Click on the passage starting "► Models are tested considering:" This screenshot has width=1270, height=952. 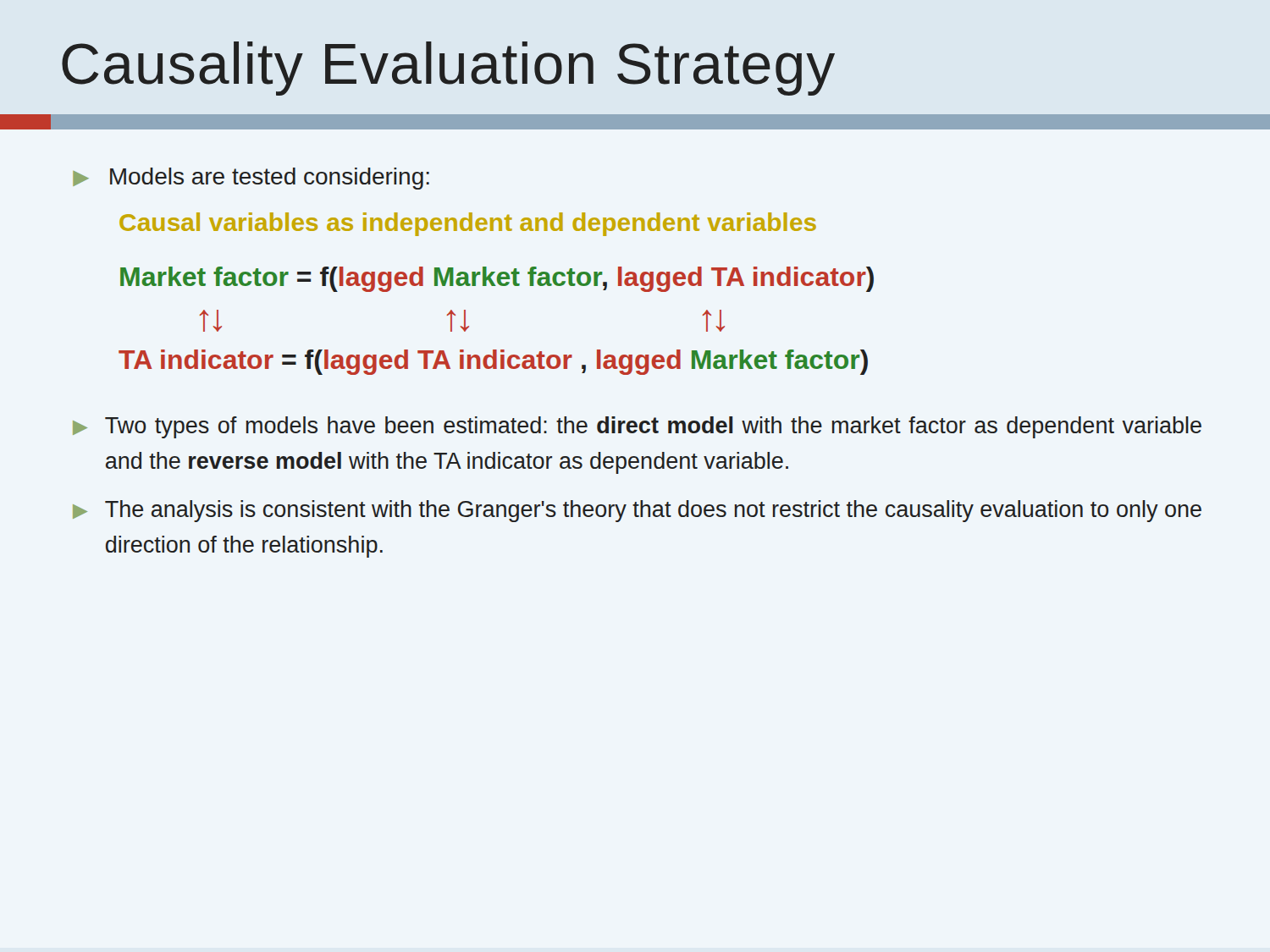(x=249, y=176)
